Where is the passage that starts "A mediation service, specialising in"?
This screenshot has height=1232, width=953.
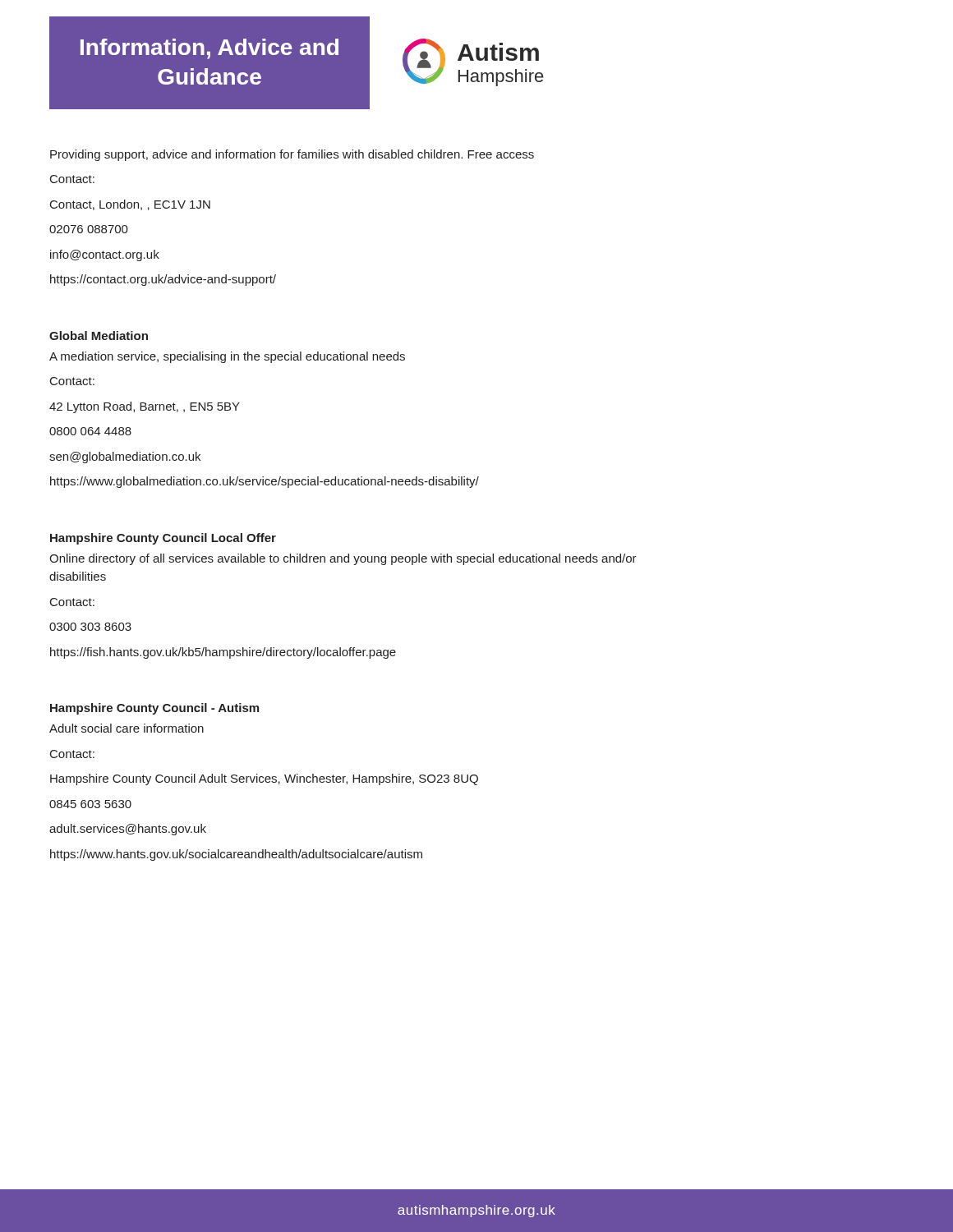(x=227, y=356)
